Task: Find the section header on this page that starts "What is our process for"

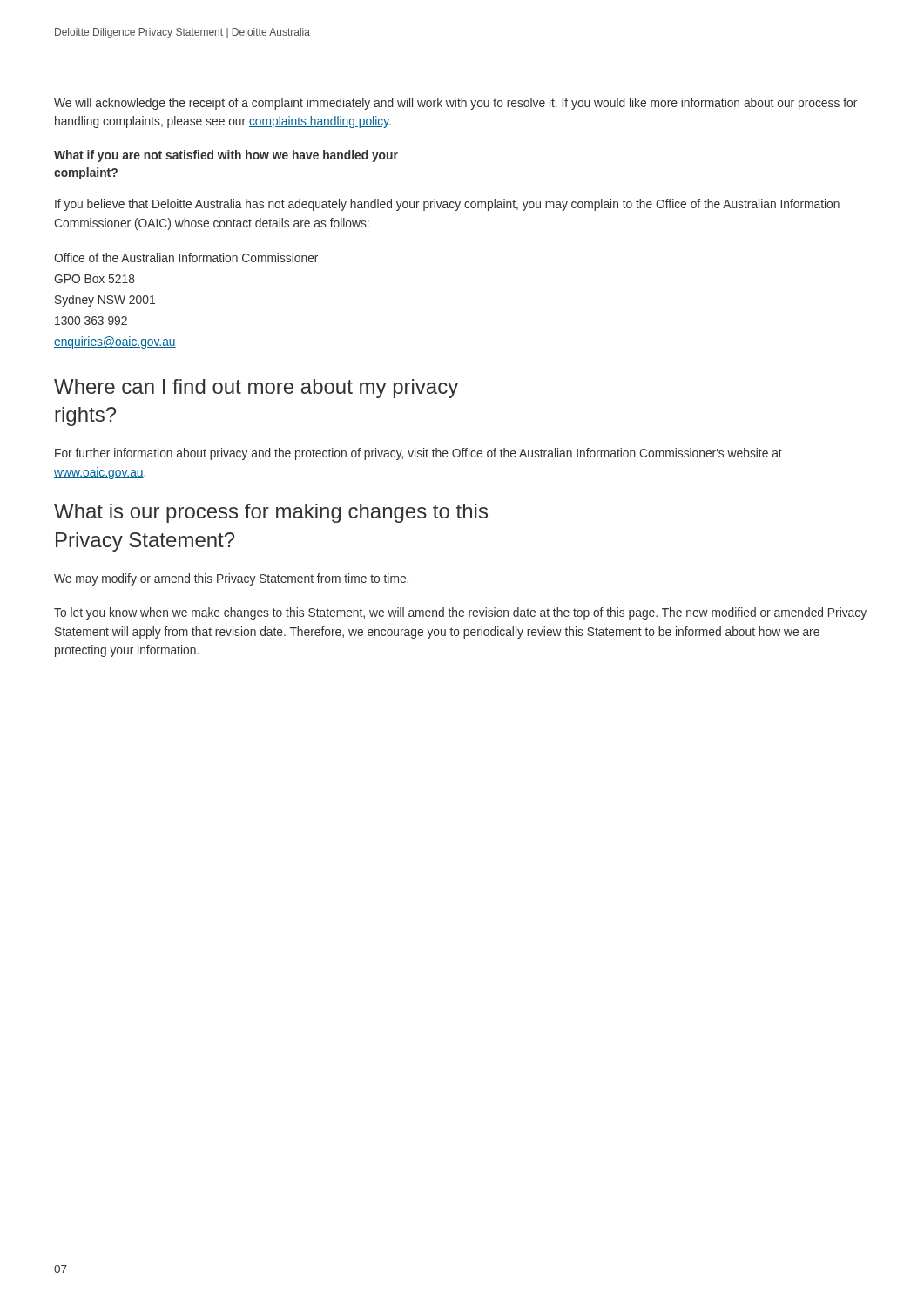Action: 271,525
